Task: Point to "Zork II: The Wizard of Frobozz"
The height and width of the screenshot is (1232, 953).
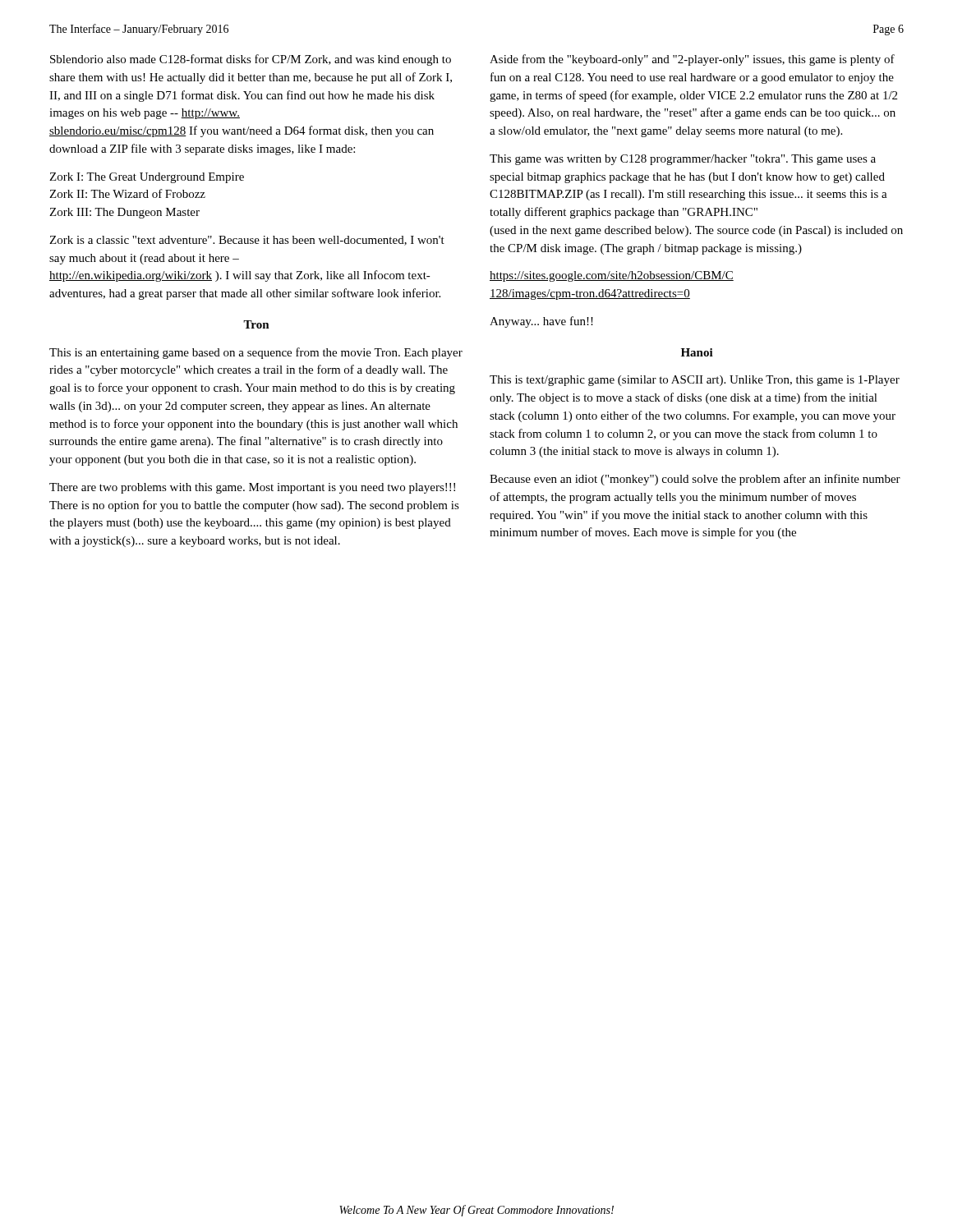Action: click(x=127, y=194)
